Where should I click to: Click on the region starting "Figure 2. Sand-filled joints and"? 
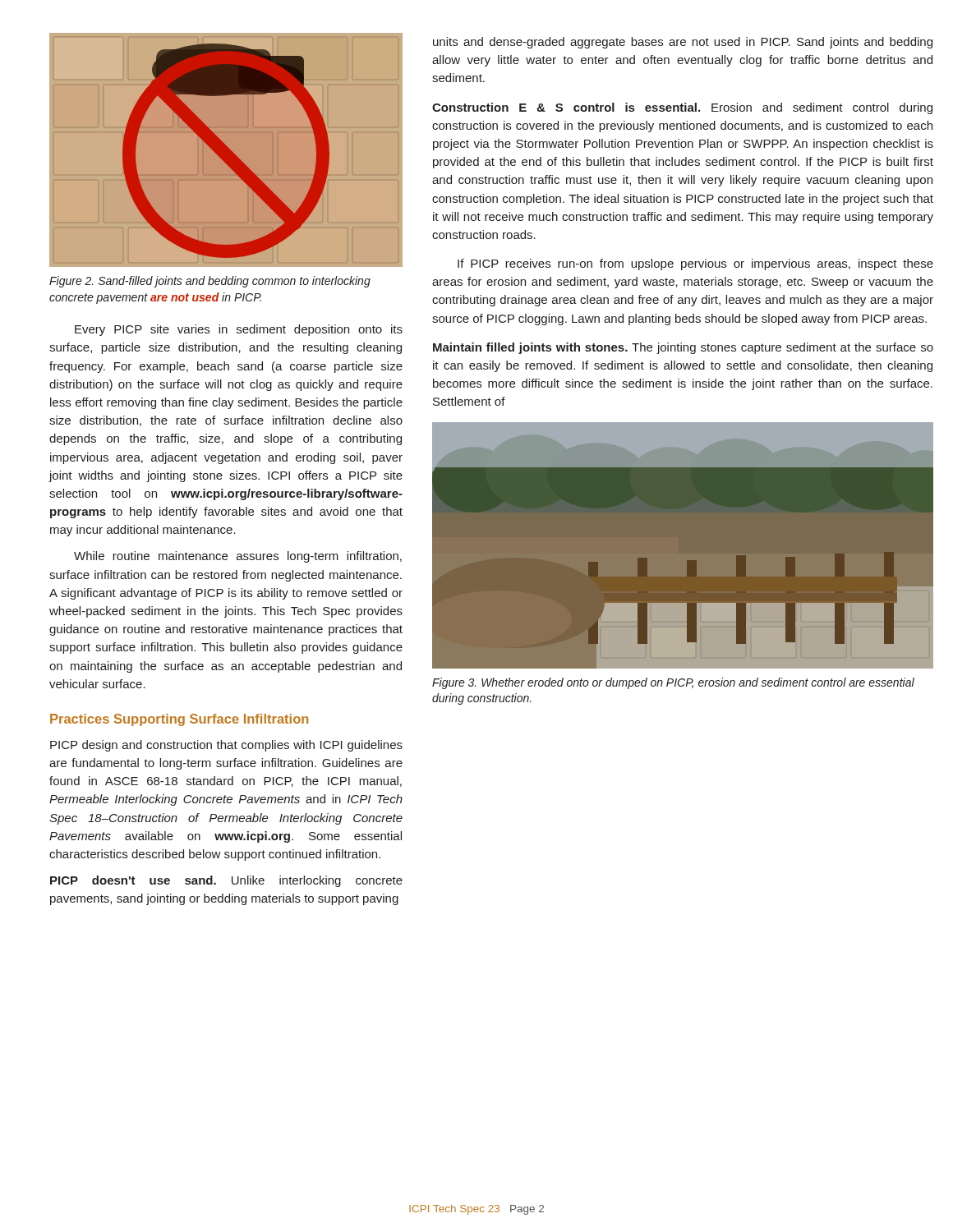tap(210, 289)
